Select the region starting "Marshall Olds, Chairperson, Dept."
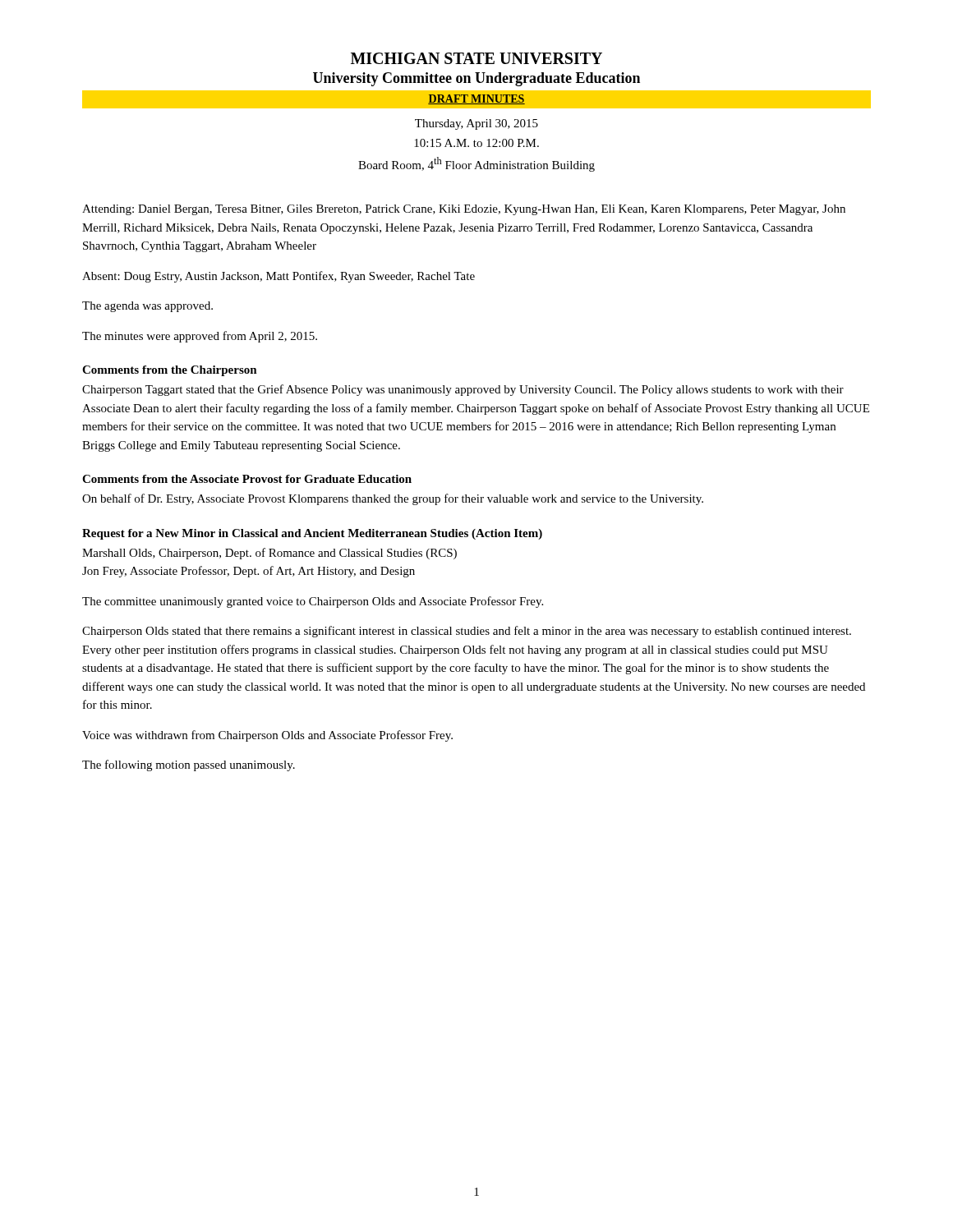The height and width of the screenshot is (1232, 953). (x=270, y=562)
